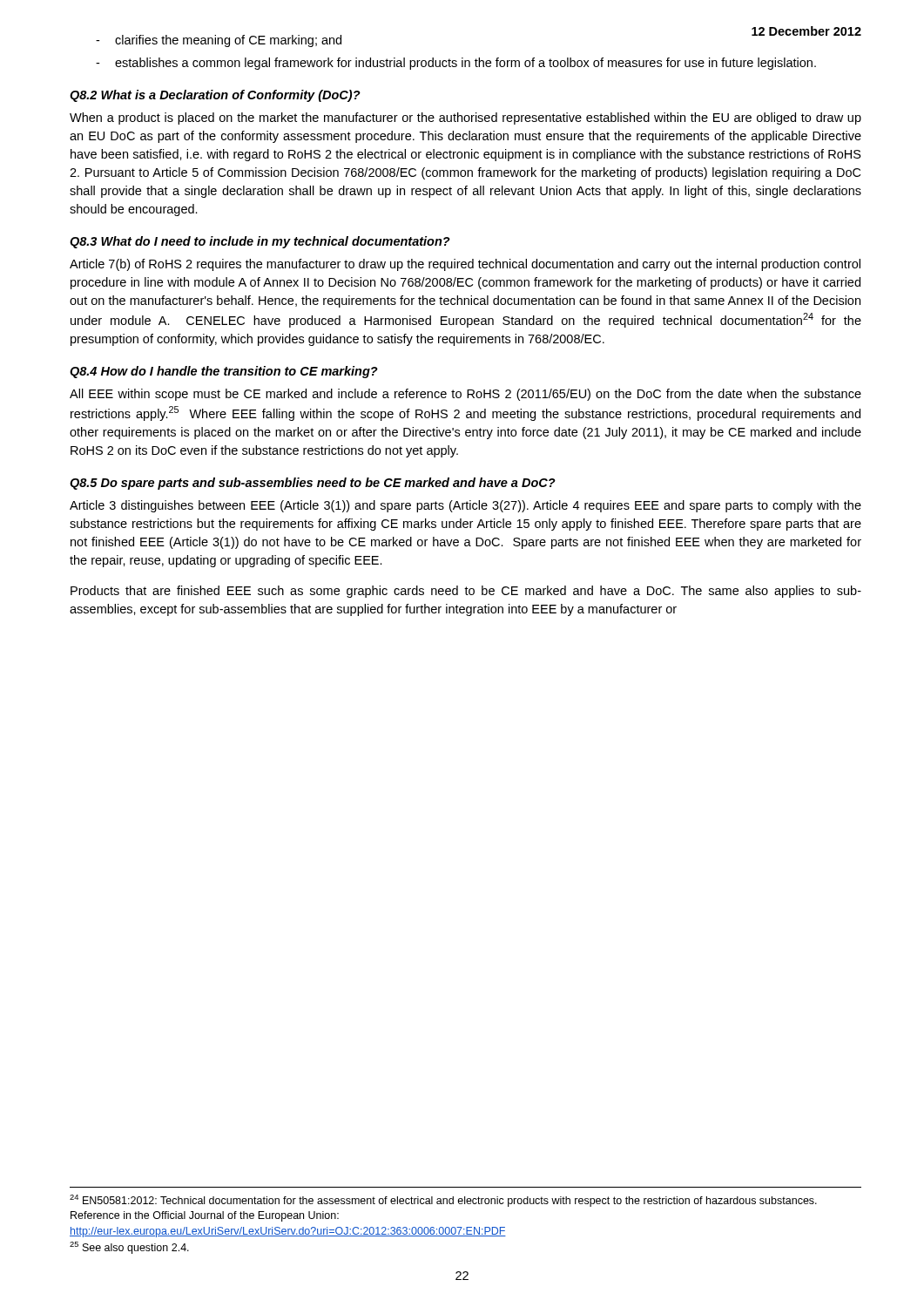Select the text block that reads "When a product is placed on the market"
The width and height of the screenshot is (924, 1307).
click(465, 163)
